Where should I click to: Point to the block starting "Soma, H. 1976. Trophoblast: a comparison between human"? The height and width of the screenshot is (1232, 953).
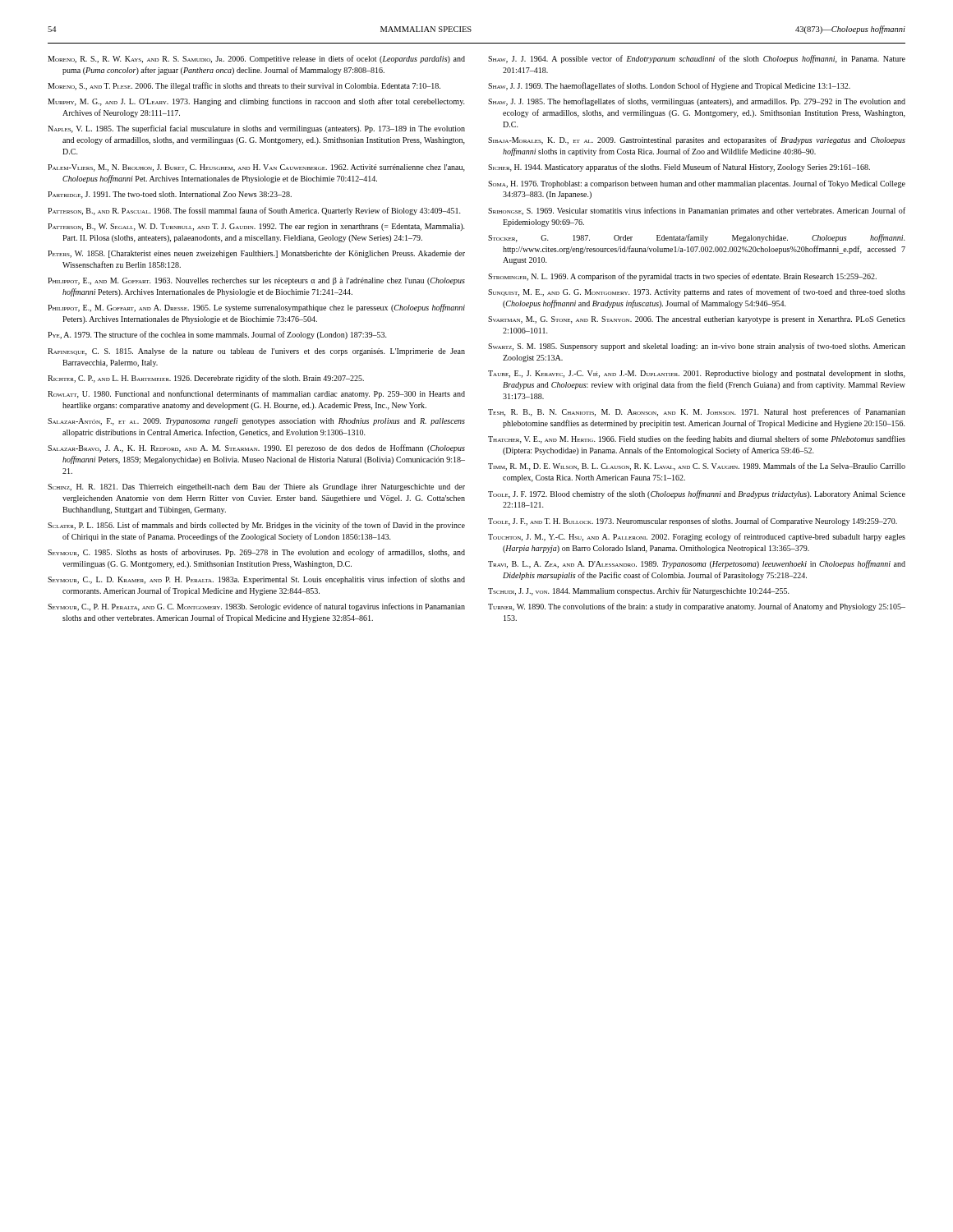697,189
